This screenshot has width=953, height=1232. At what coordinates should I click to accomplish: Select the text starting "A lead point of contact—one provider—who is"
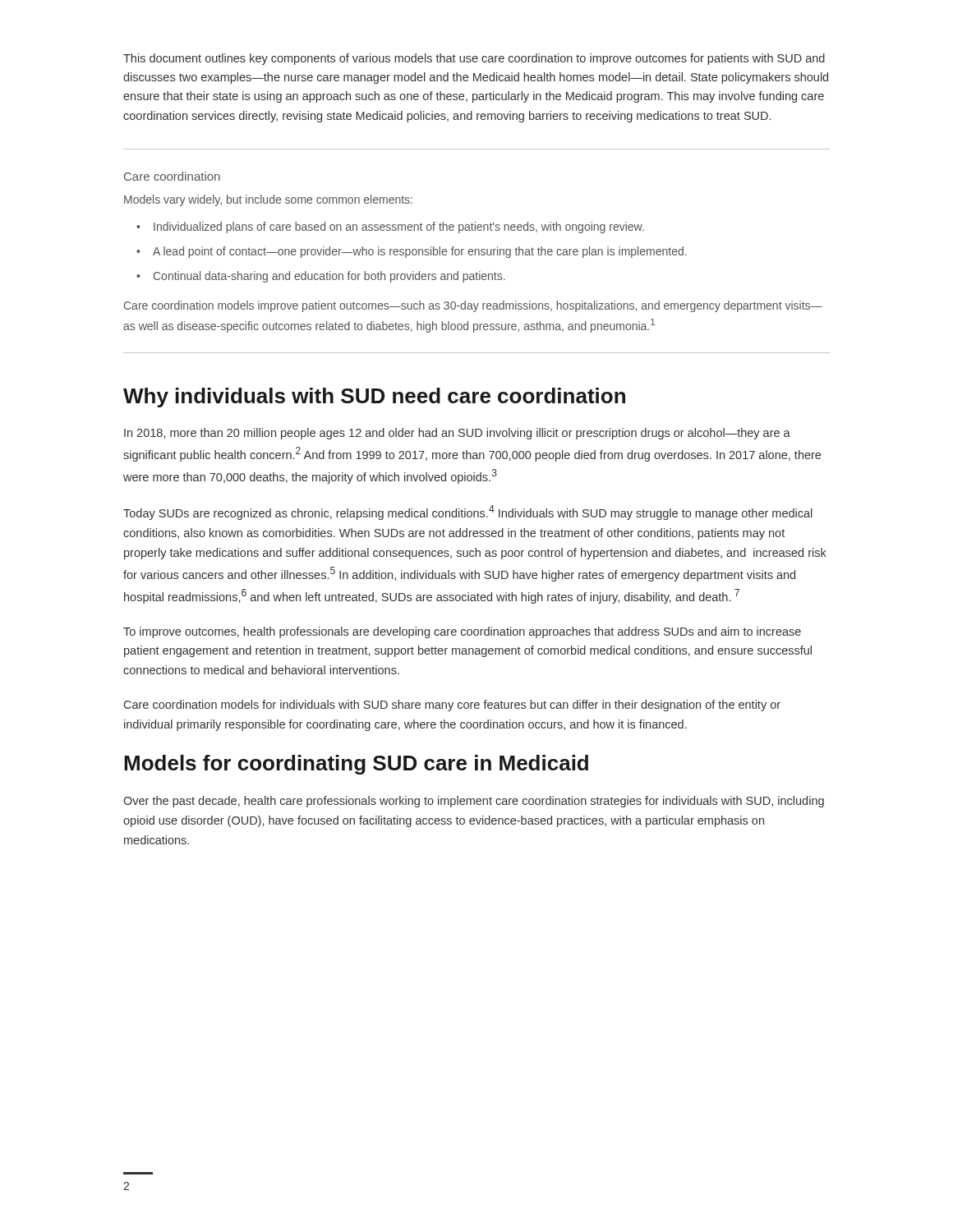(420, 251)
